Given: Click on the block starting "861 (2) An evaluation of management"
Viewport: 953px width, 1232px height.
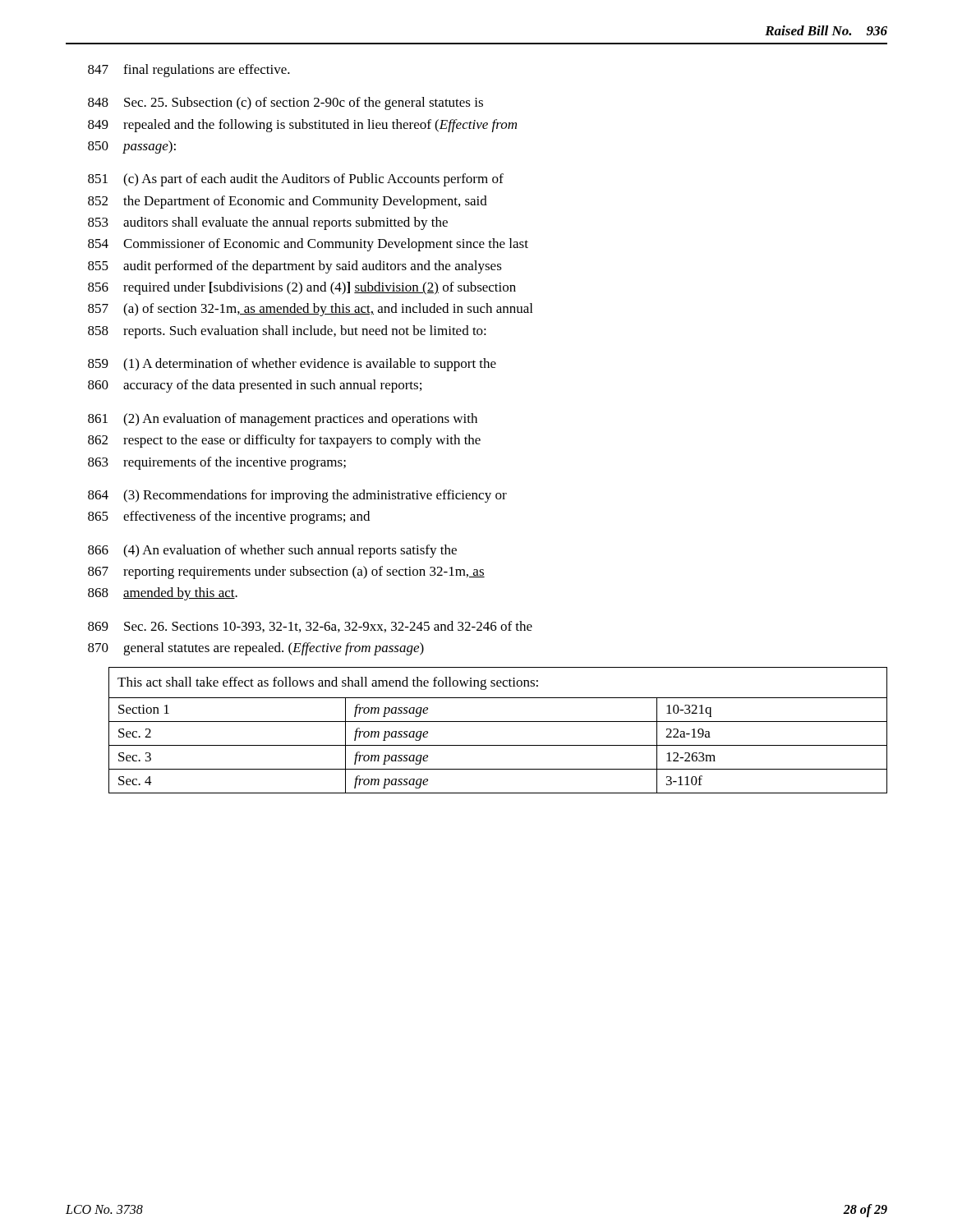Looking at the screenshot, I should point(476,441).
